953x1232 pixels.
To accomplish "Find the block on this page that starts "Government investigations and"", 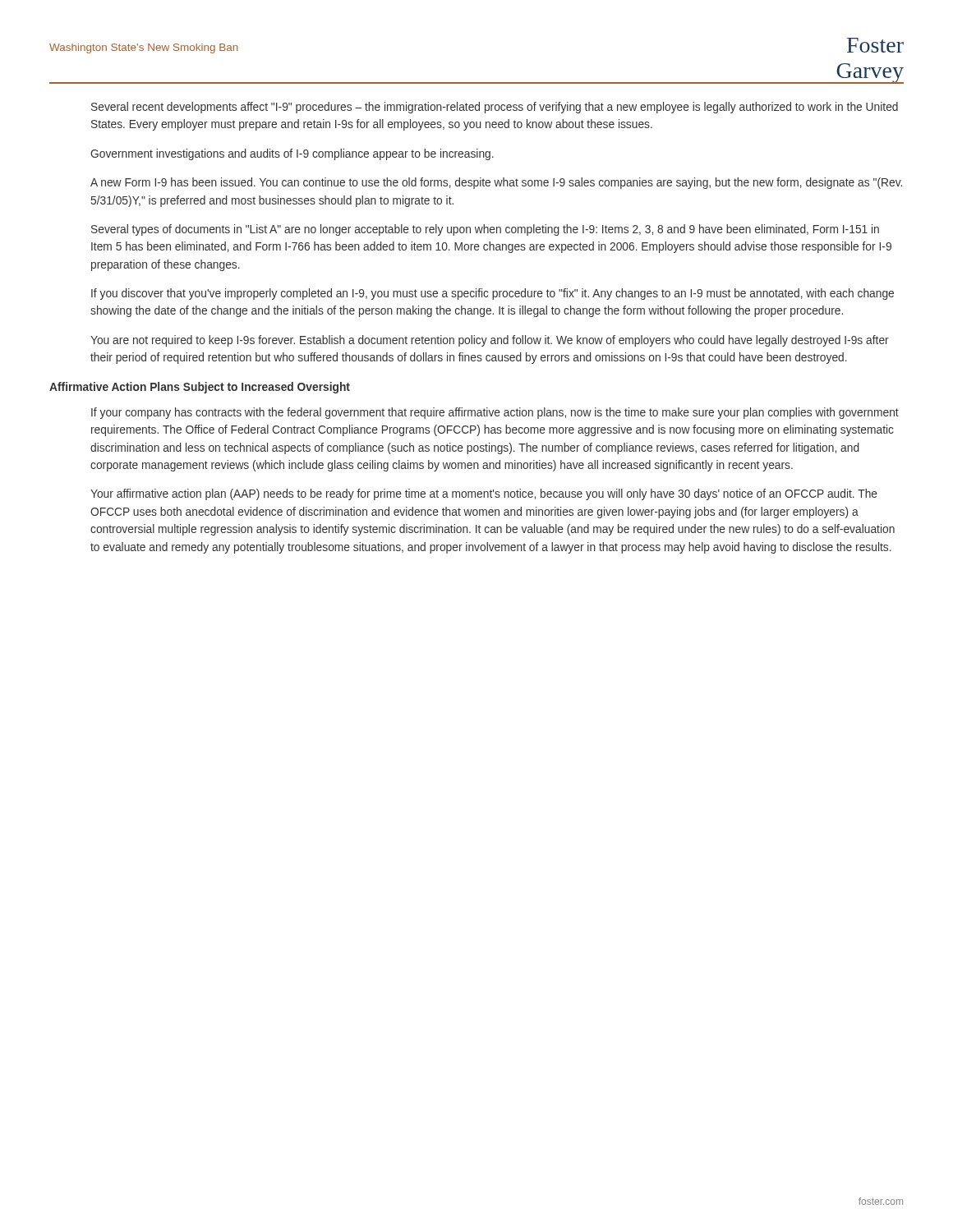I will [x=476, y=154].
